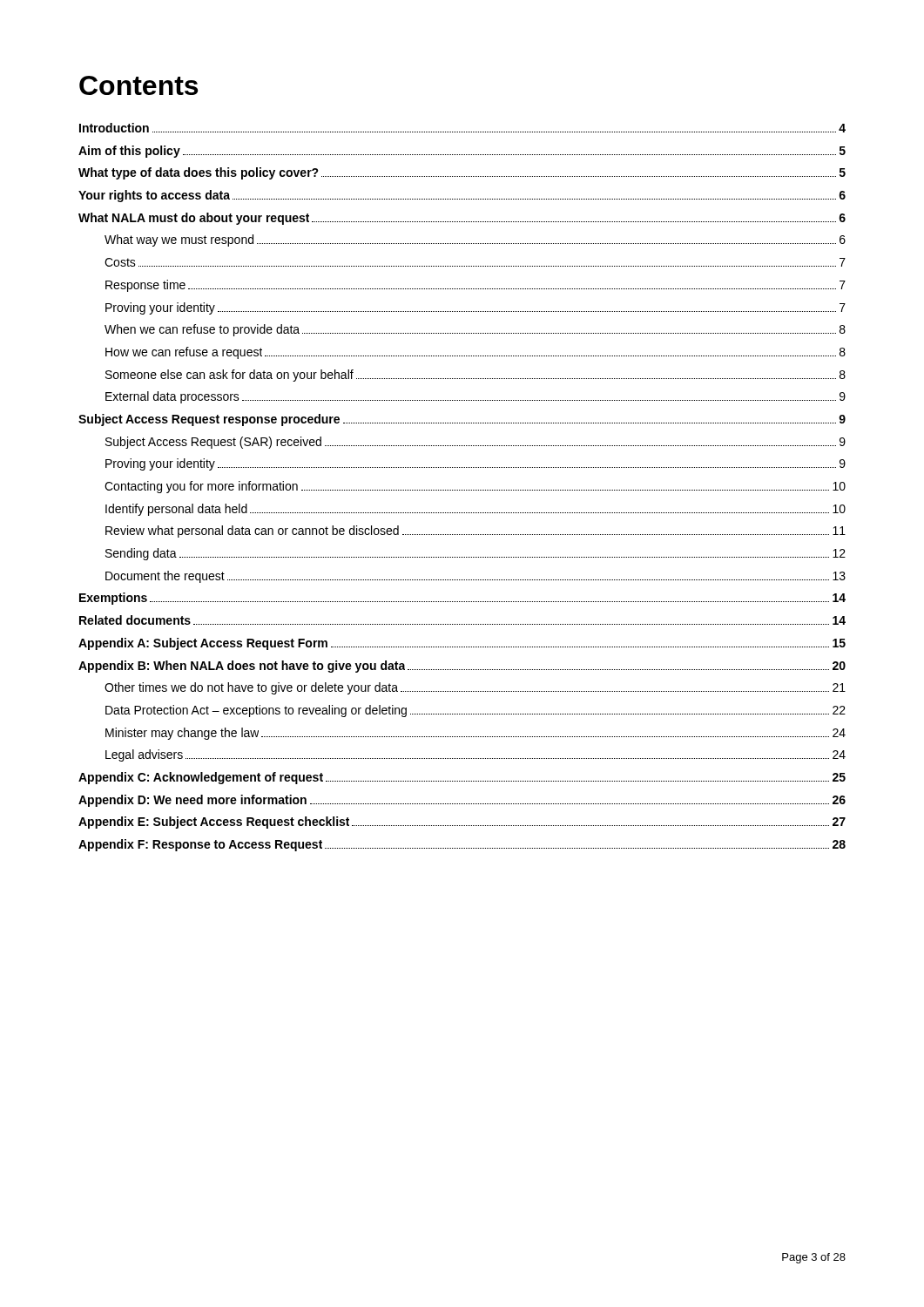Find the list item with the text "Someone else can ask for"

(475, 375)
